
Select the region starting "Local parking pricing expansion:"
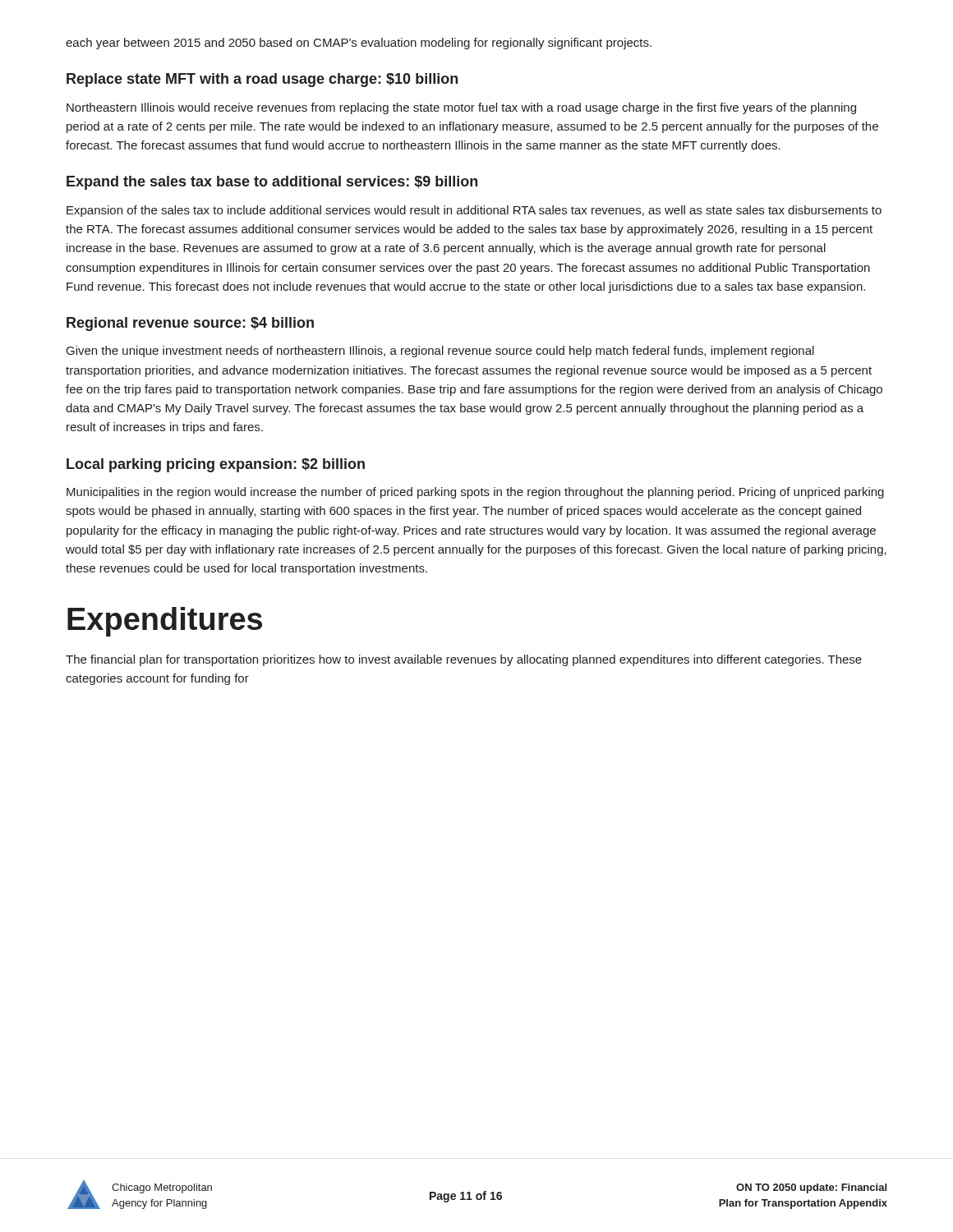click(216, 464)
